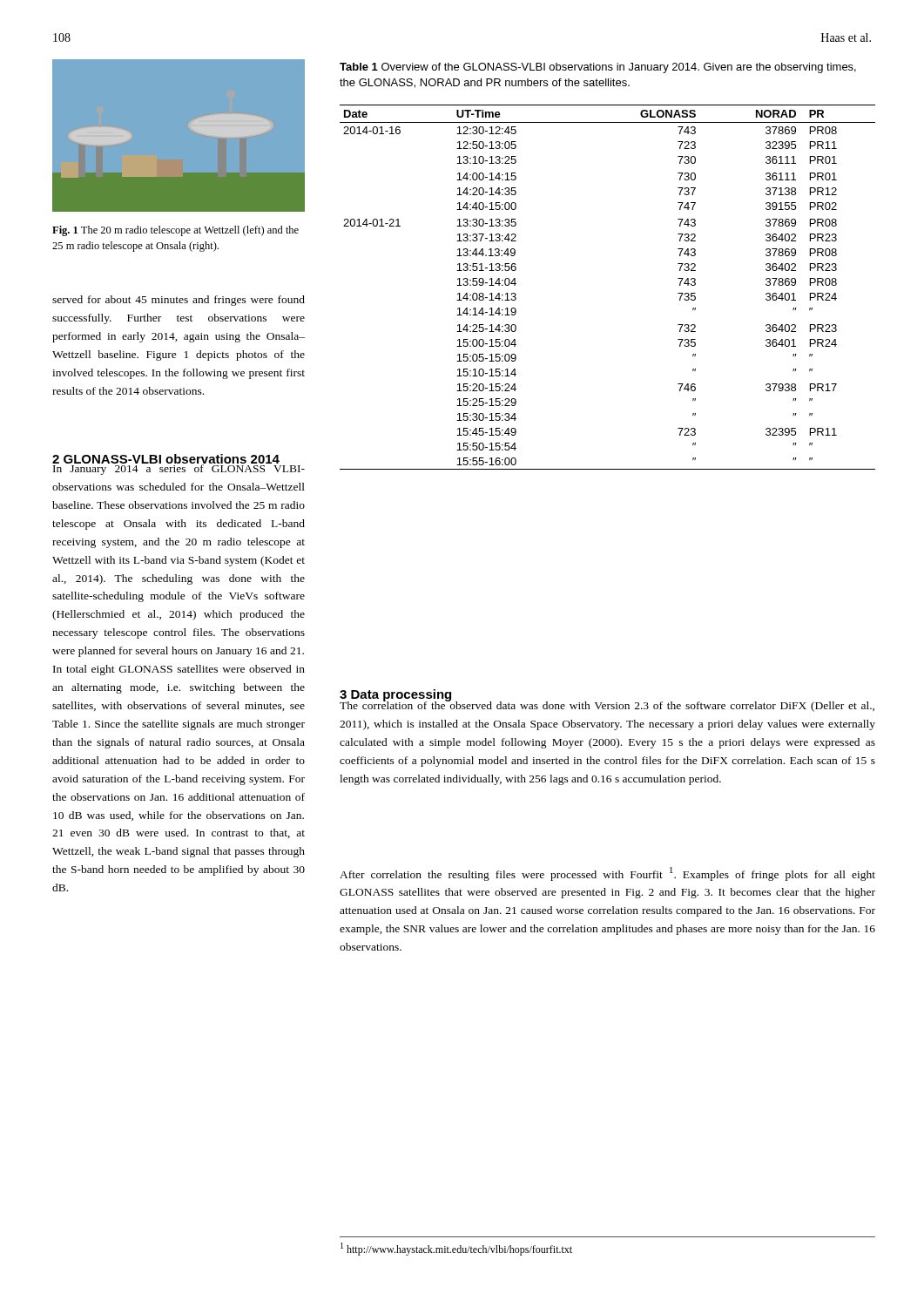
Task: Find the passage starting "Fig. 1 The 20"
Action: click(x=176, y=238)
